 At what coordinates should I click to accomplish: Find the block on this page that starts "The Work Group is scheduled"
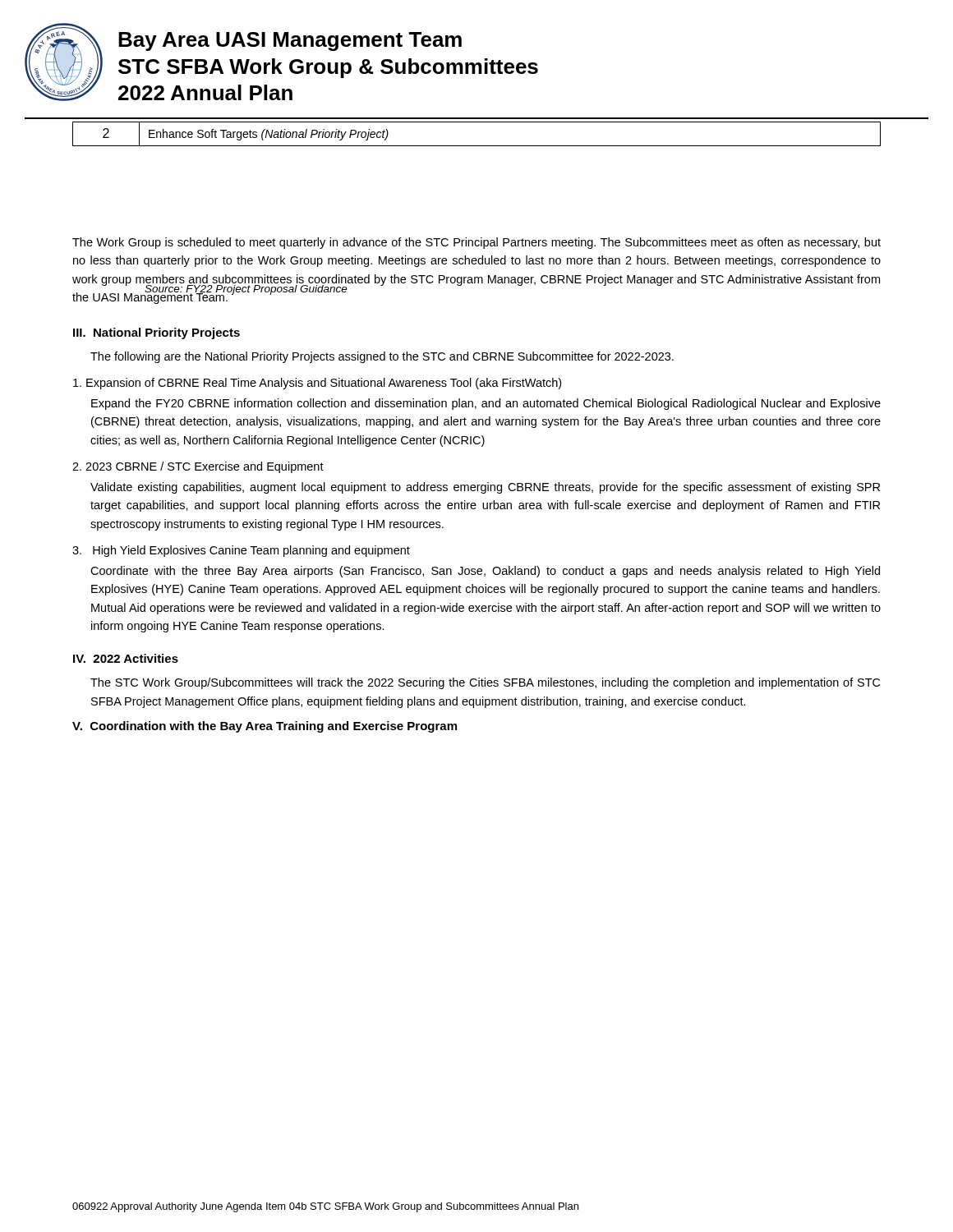click(476, 270)
